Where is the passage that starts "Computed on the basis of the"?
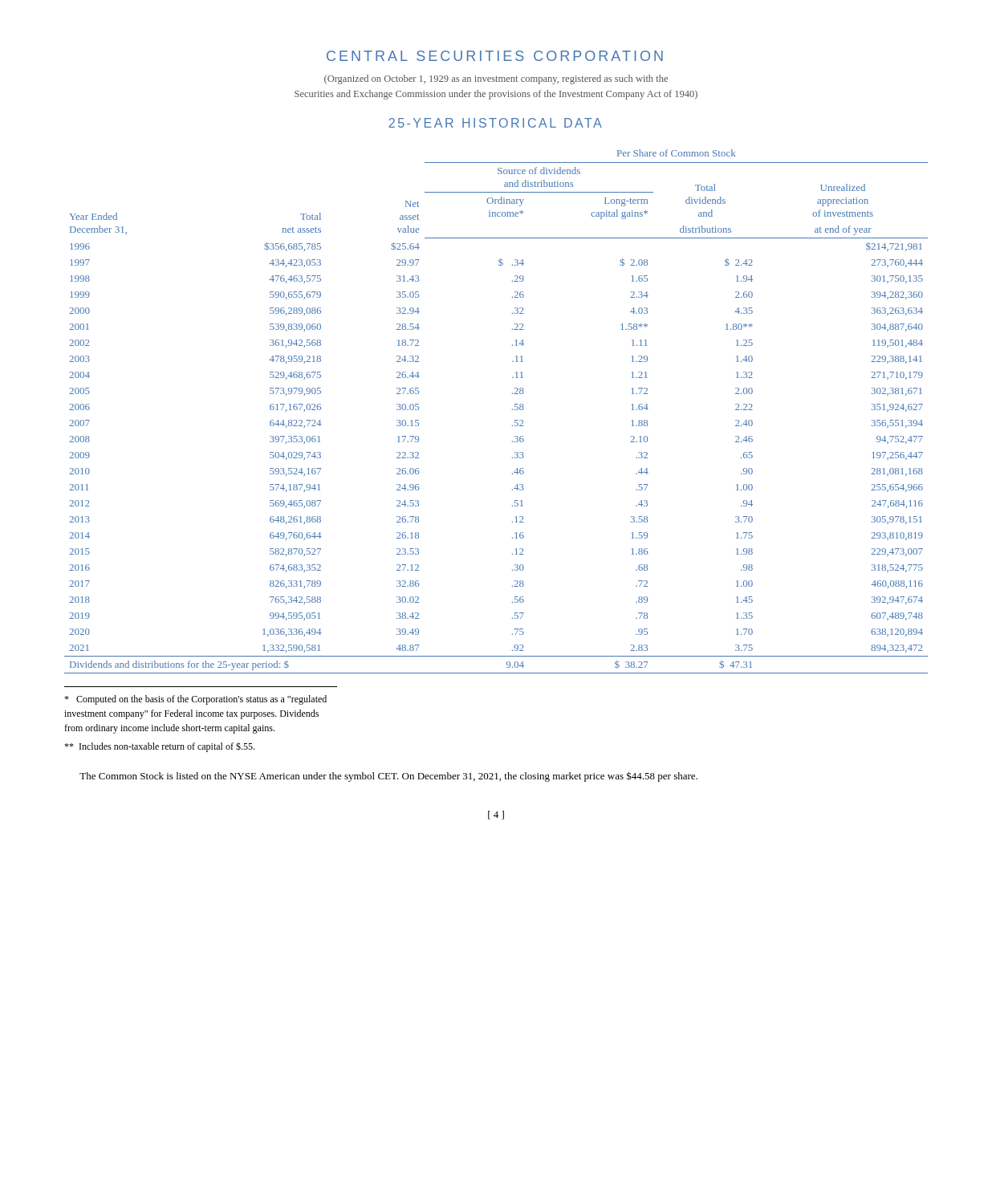The width and height of the screenshot is (992, 1204). coord(196,713)
